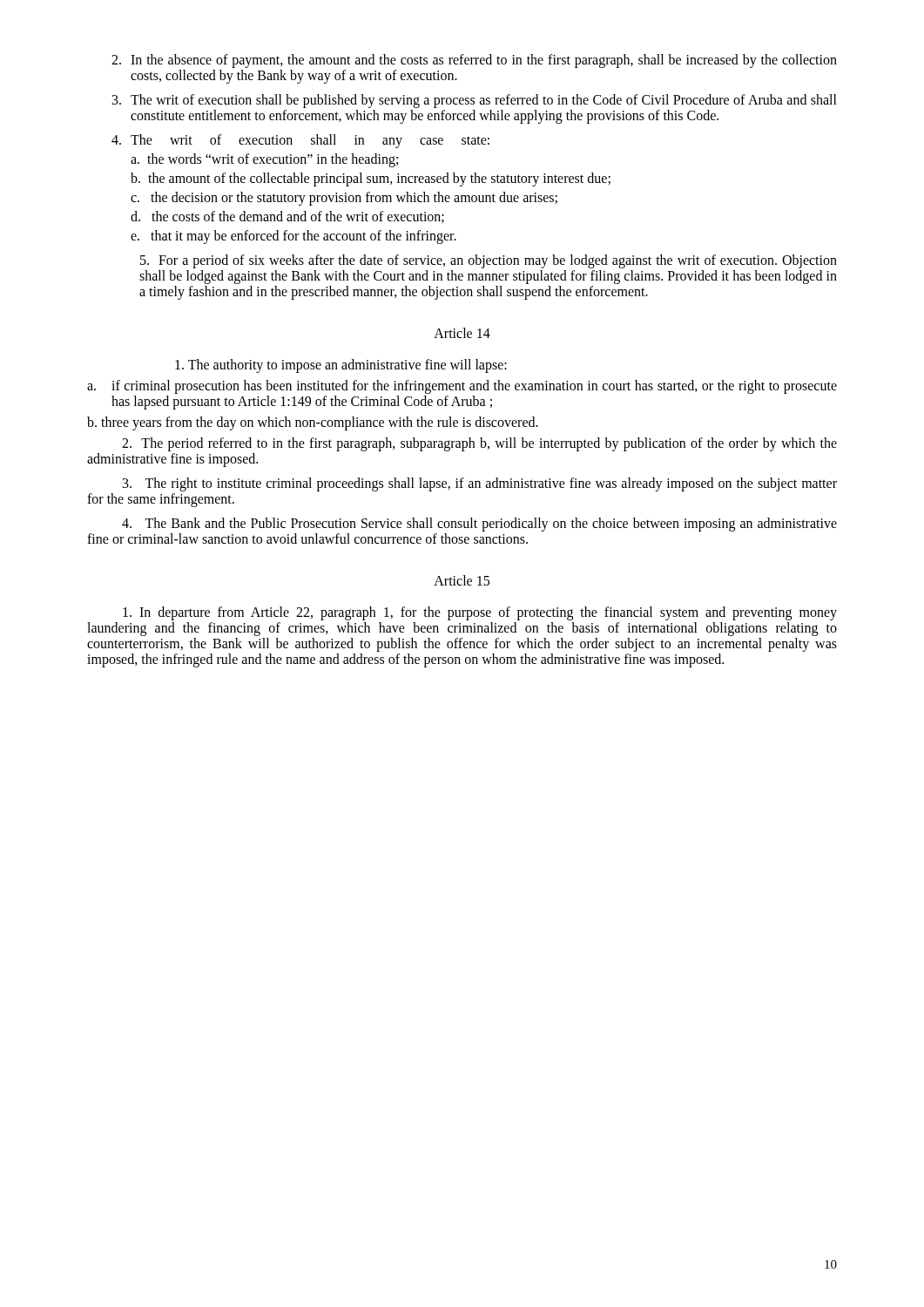Point to the passage starting "The right to institute criminal proceedings"
The height and width of the screenshot is (1307, 924).
click(462, 491)
